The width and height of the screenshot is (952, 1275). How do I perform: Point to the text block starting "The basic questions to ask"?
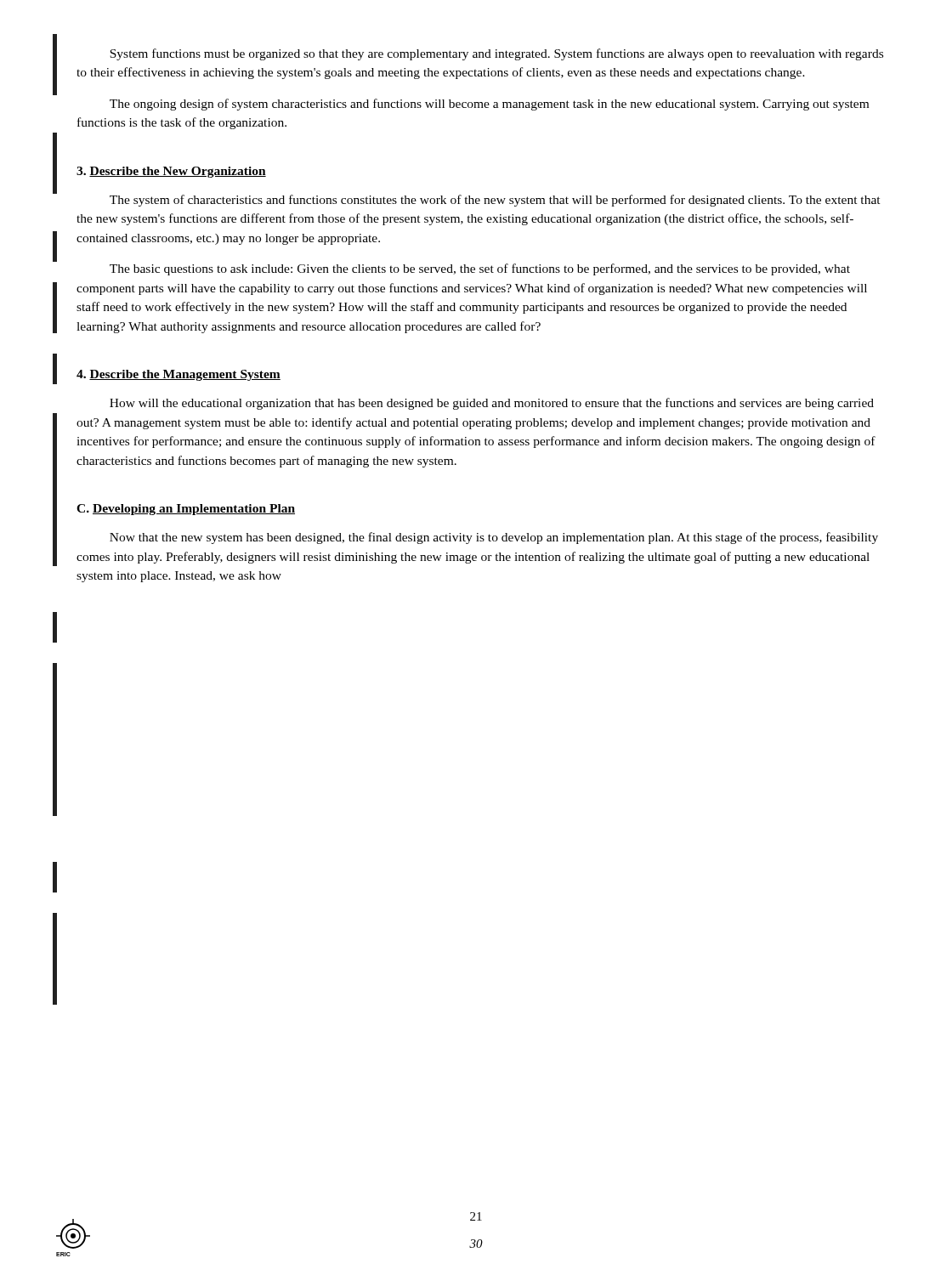[485, 298]
